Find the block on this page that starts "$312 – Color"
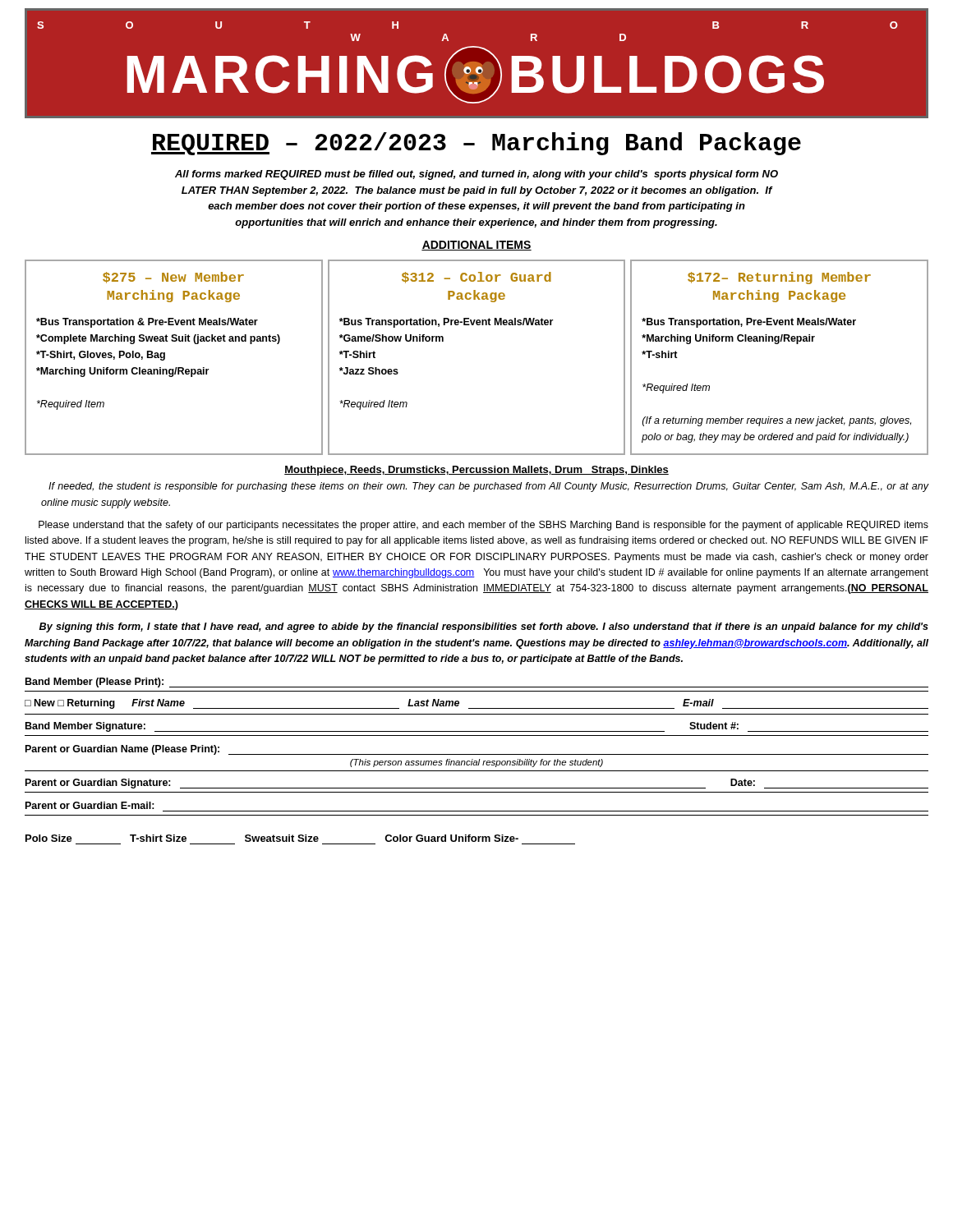Viewport: 953px width, 1232px height. (x=476, y=278)
